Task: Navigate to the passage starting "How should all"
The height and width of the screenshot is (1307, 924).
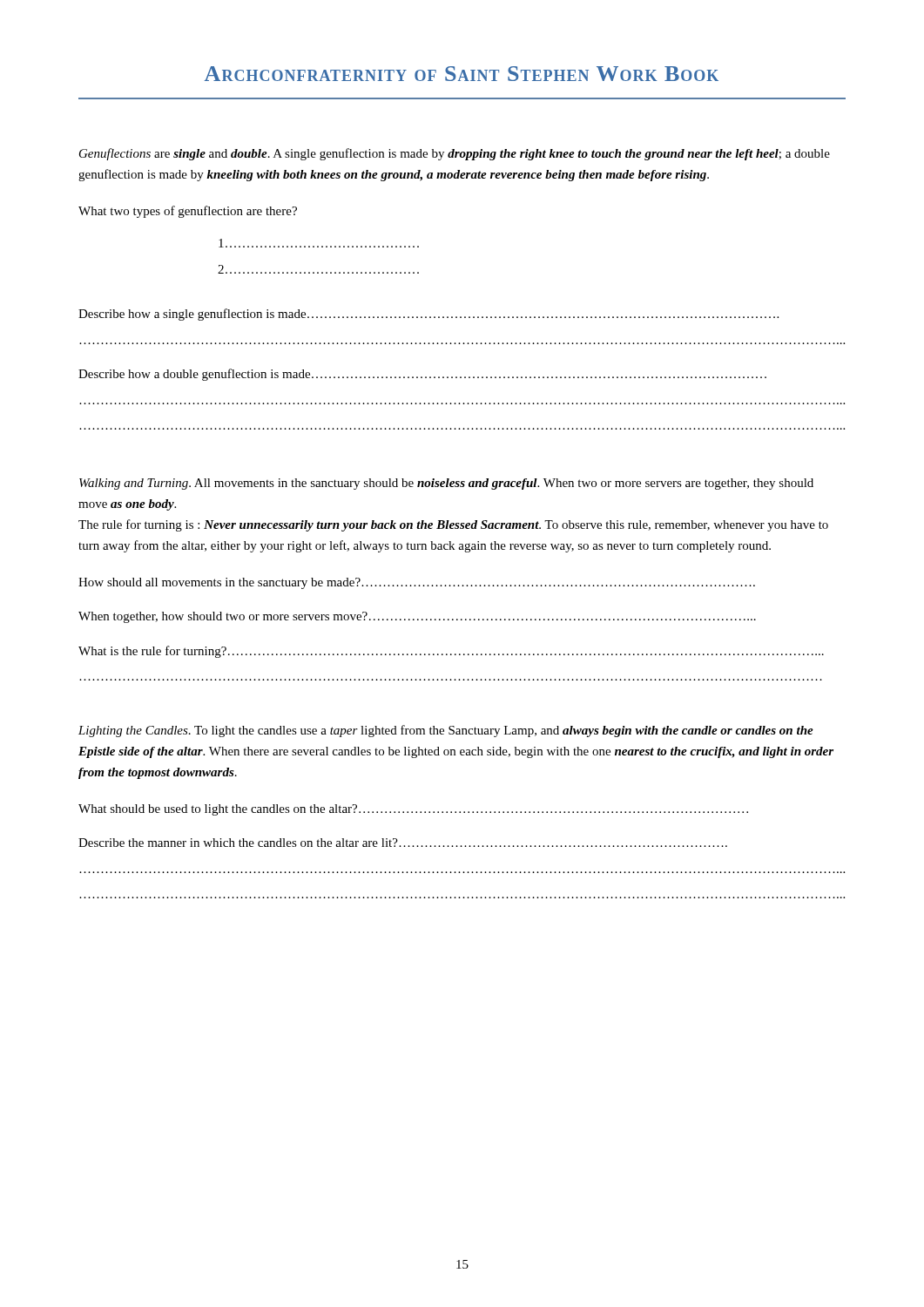Action: pos(417,582)
